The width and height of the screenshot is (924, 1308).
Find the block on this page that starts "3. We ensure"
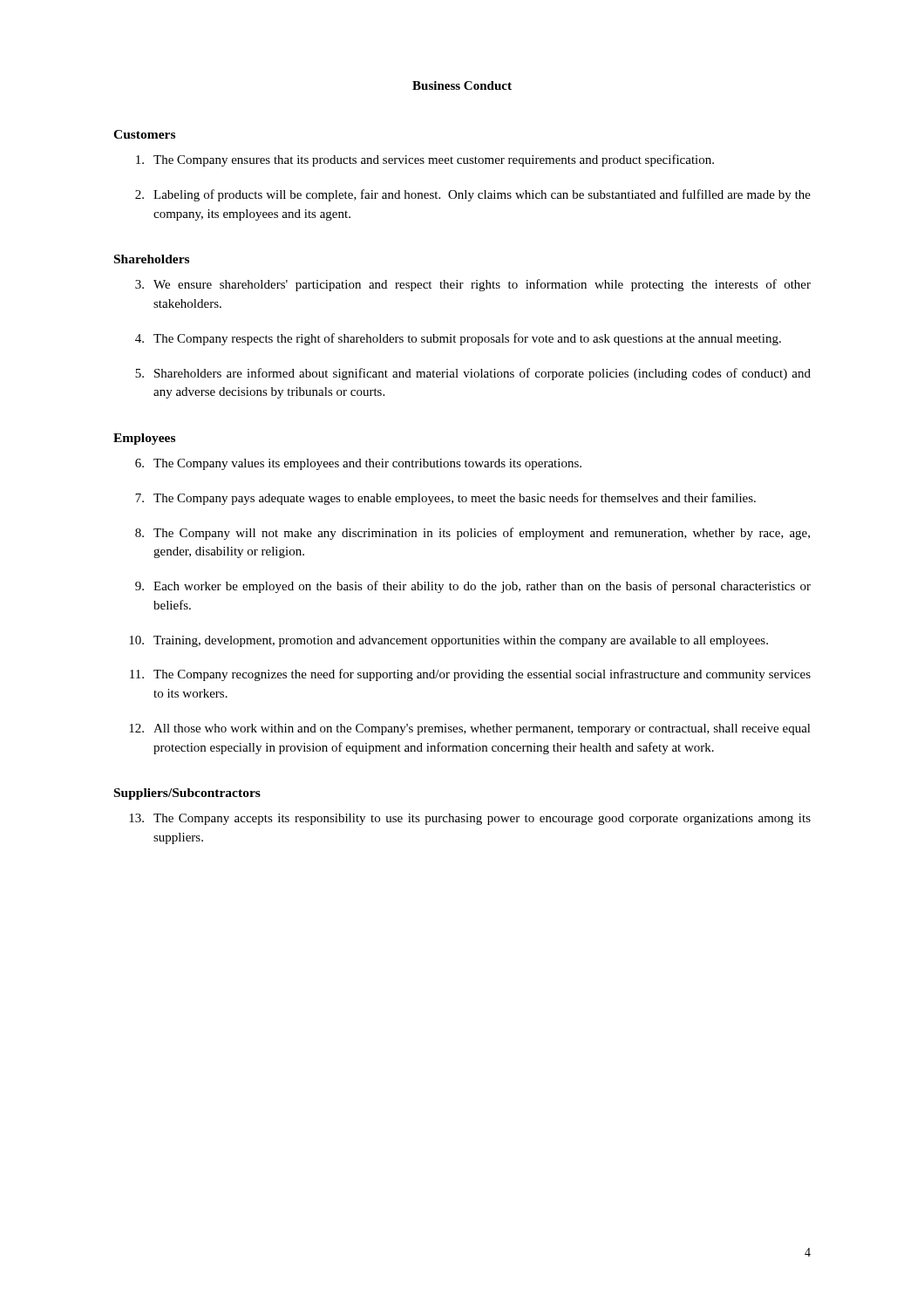click(x=462, y=295)
